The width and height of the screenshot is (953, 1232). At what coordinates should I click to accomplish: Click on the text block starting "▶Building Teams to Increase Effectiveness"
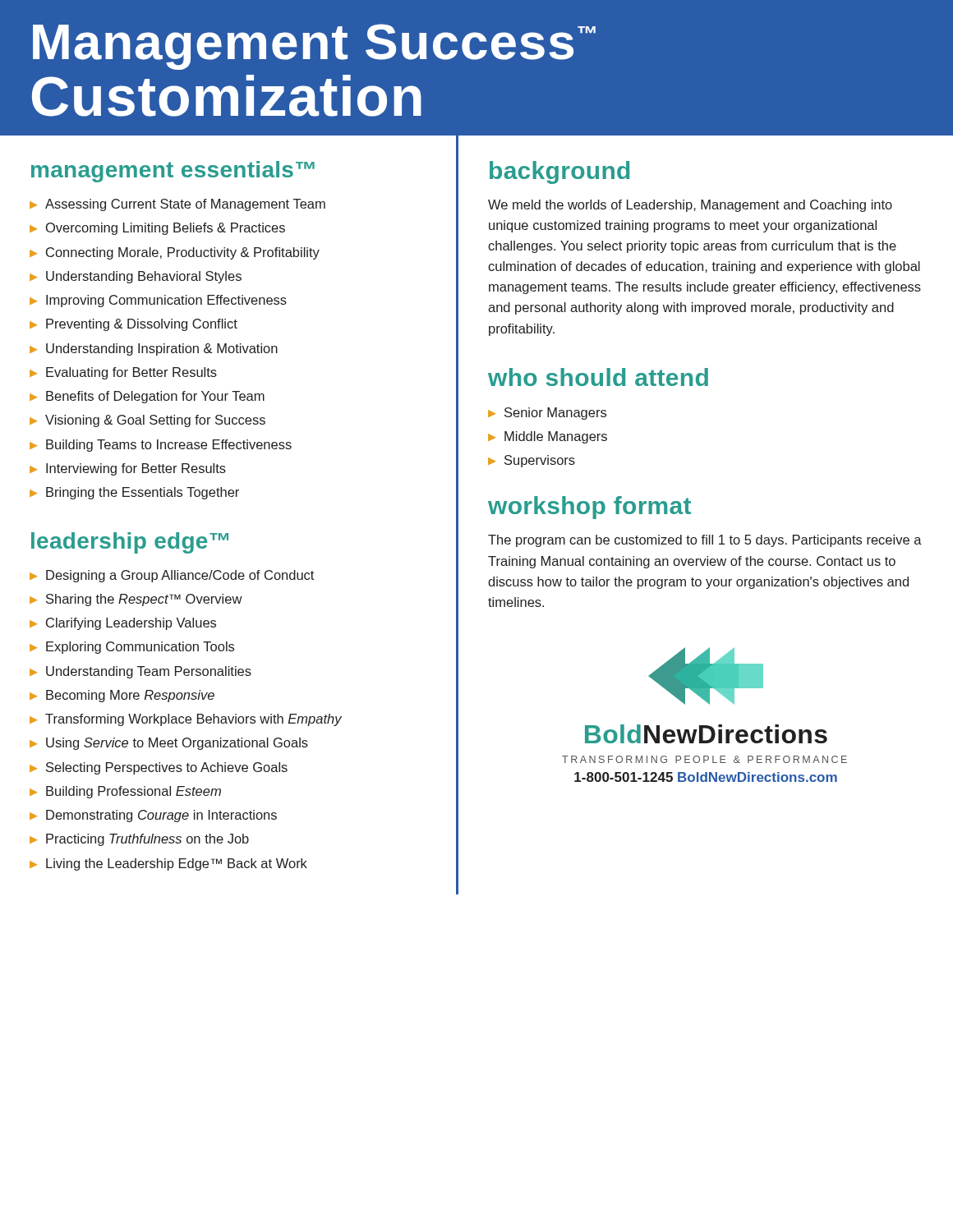[161, 444]
